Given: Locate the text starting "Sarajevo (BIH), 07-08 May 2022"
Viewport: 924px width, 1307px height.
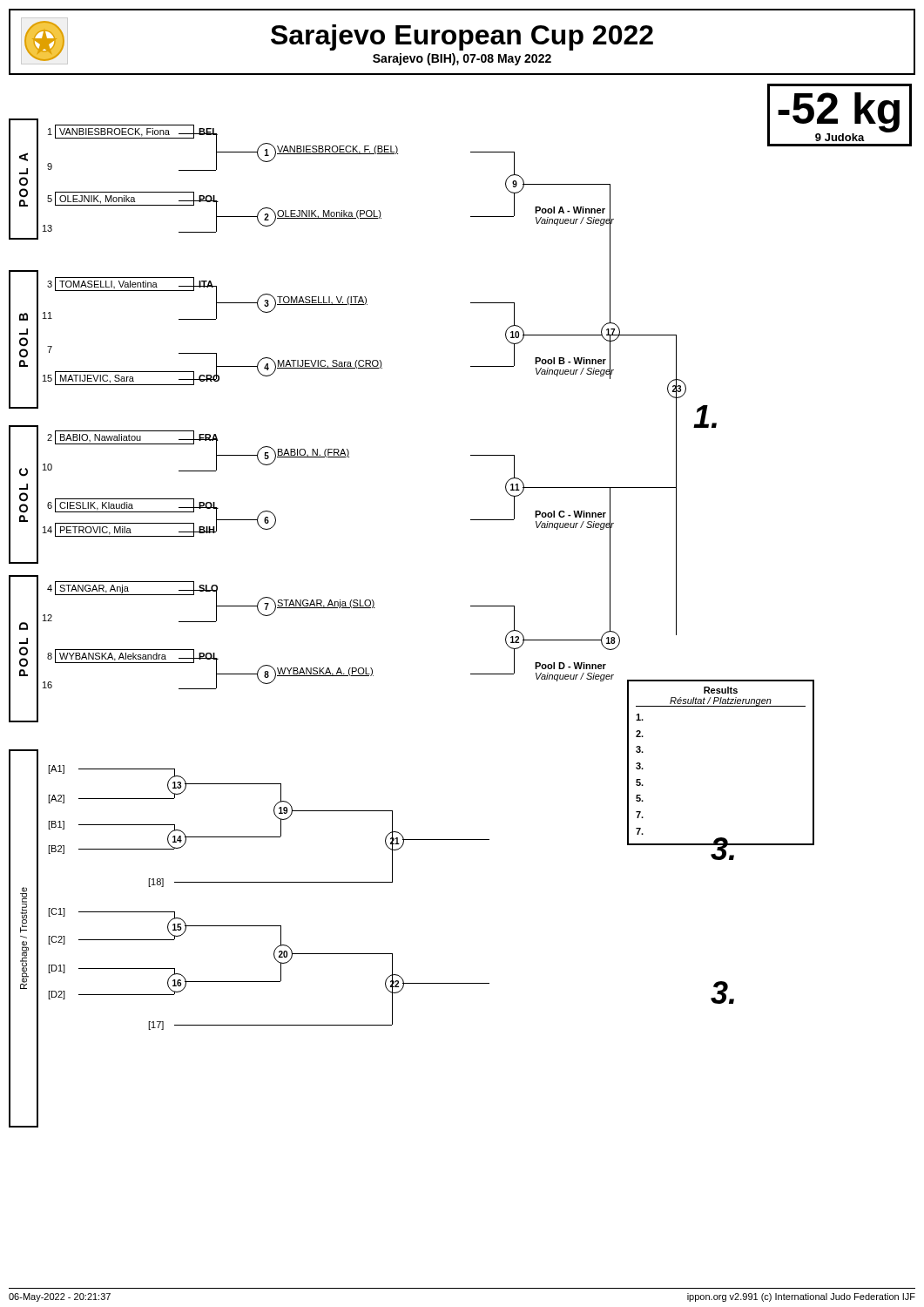Looking at the screenshot, I should (462, 58).
